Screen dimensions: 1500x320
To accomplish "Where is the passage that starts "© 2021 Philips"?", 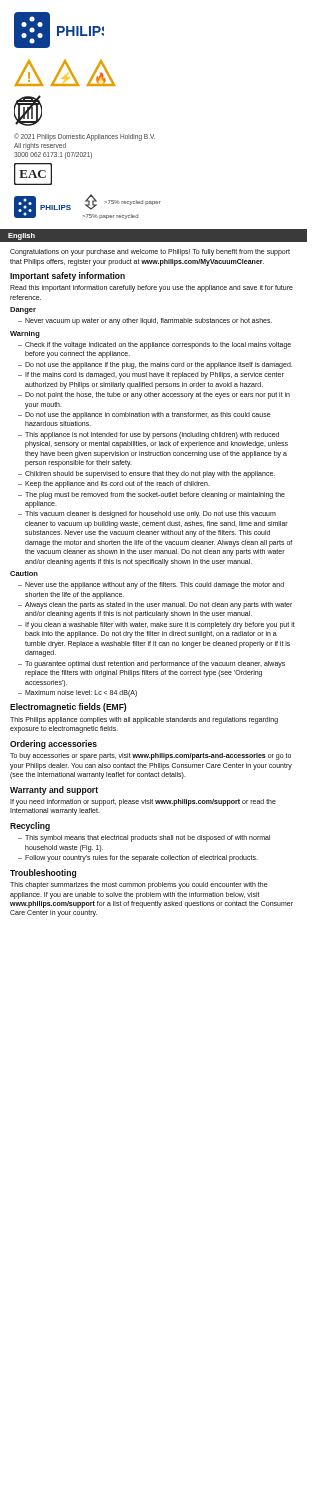I will pyautogui.click(x=85, y=146).
